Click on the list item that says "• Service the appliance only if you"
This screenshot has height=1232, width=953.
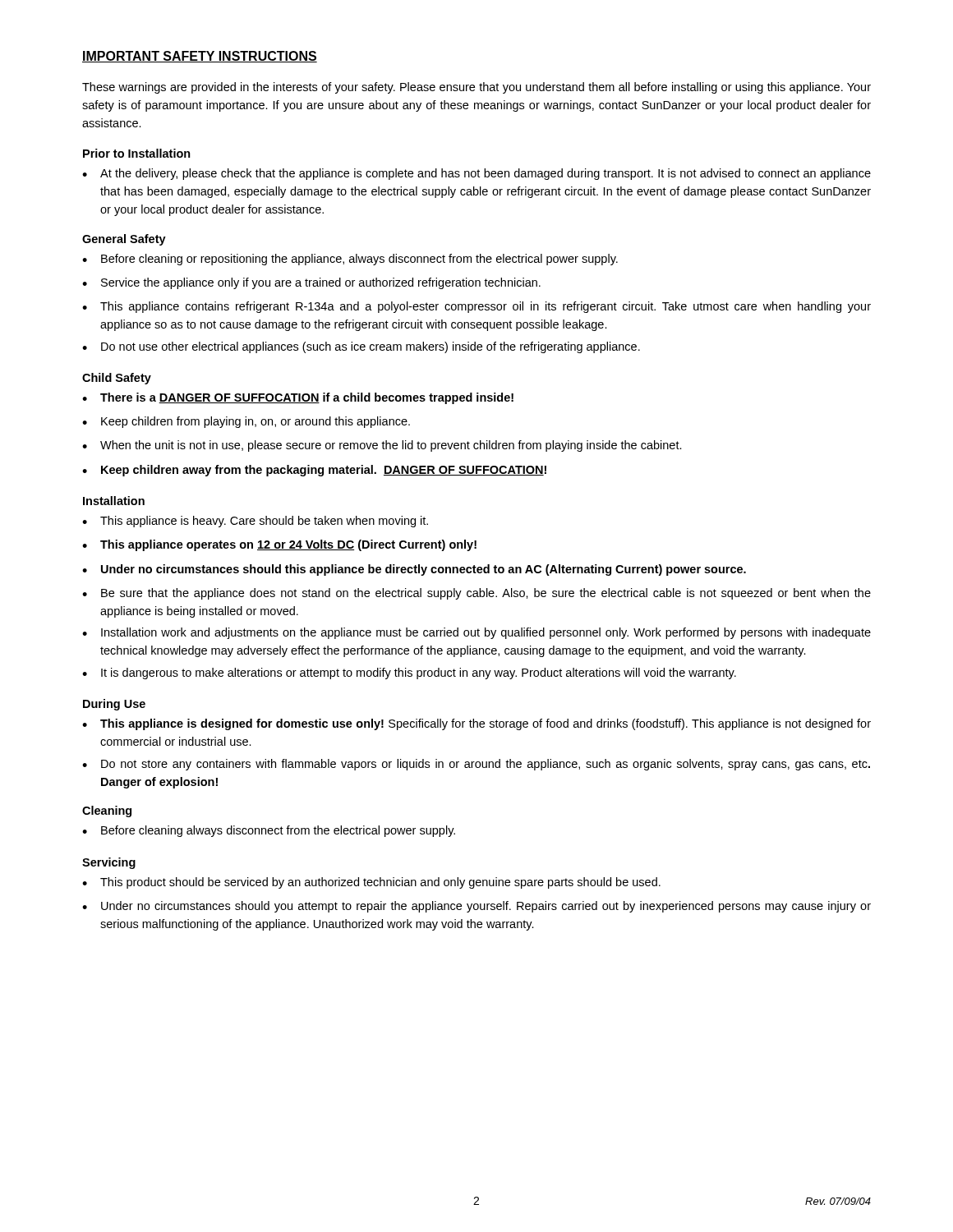[x=476, y=284]
